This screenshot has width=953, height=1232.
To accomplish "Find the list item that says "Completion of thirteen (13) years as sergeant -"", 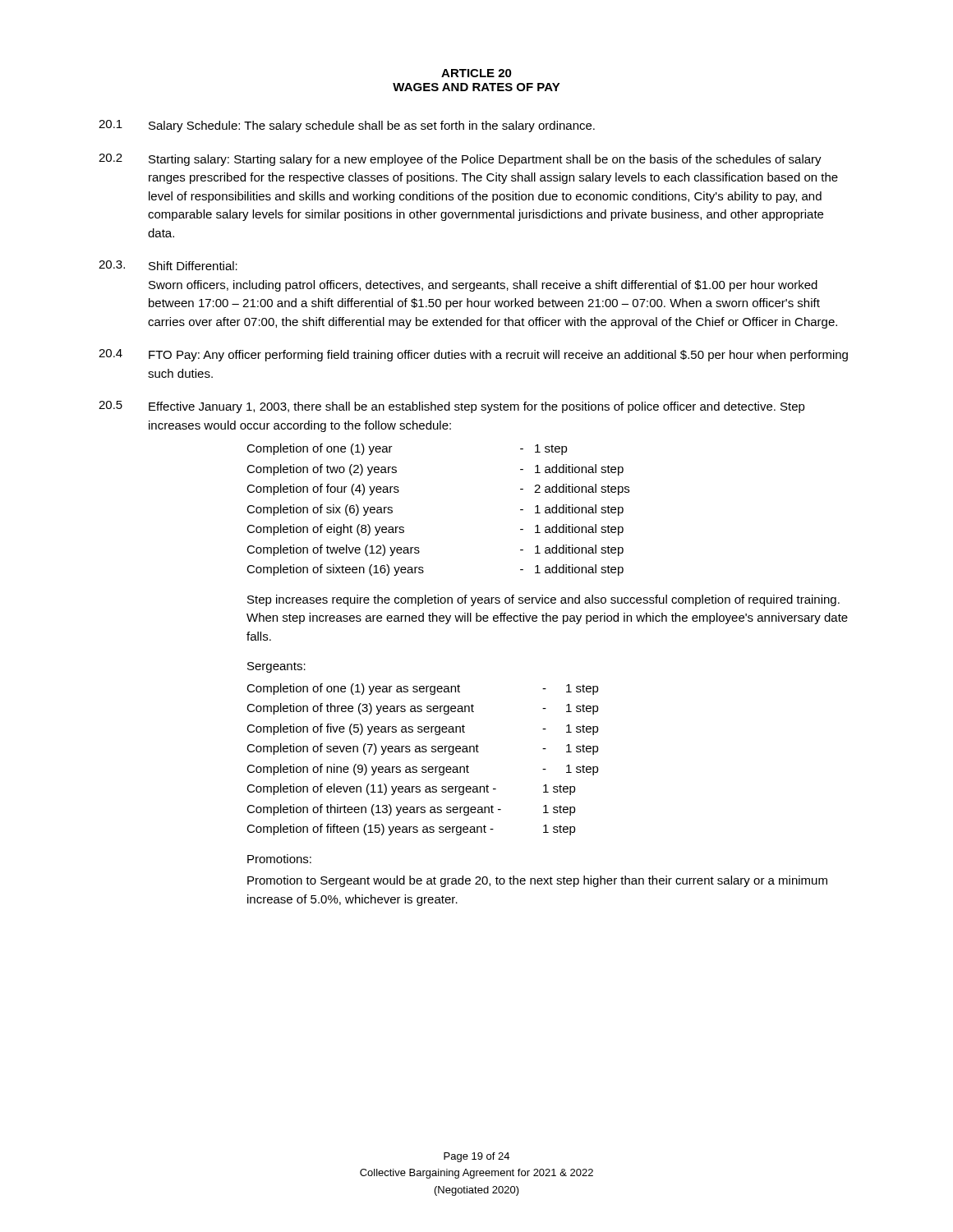I will (x=427, y=809).
